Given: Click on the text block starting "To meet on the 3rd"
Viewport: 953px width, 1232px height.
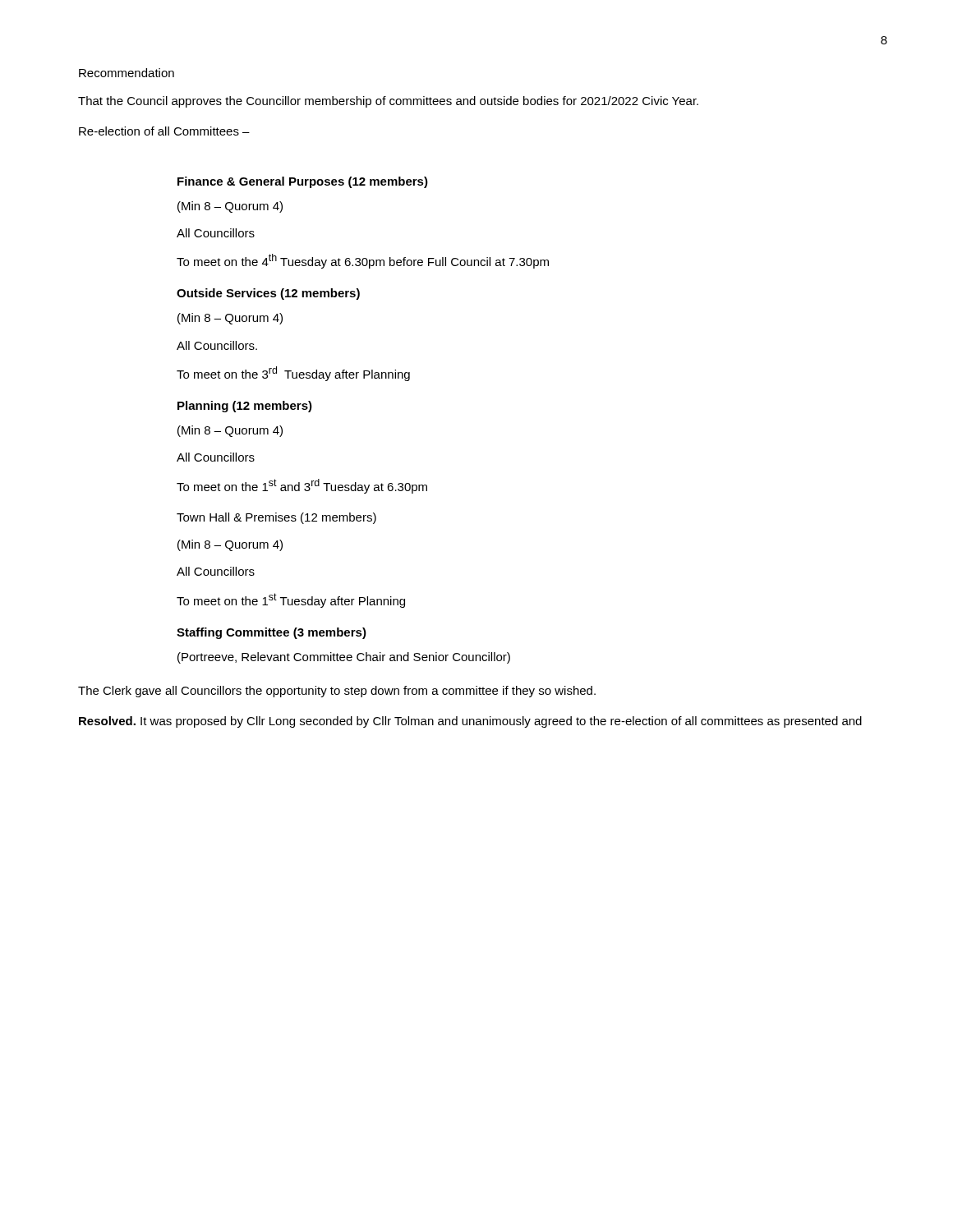Looking at the screenshot, I should tap(294, 373).
